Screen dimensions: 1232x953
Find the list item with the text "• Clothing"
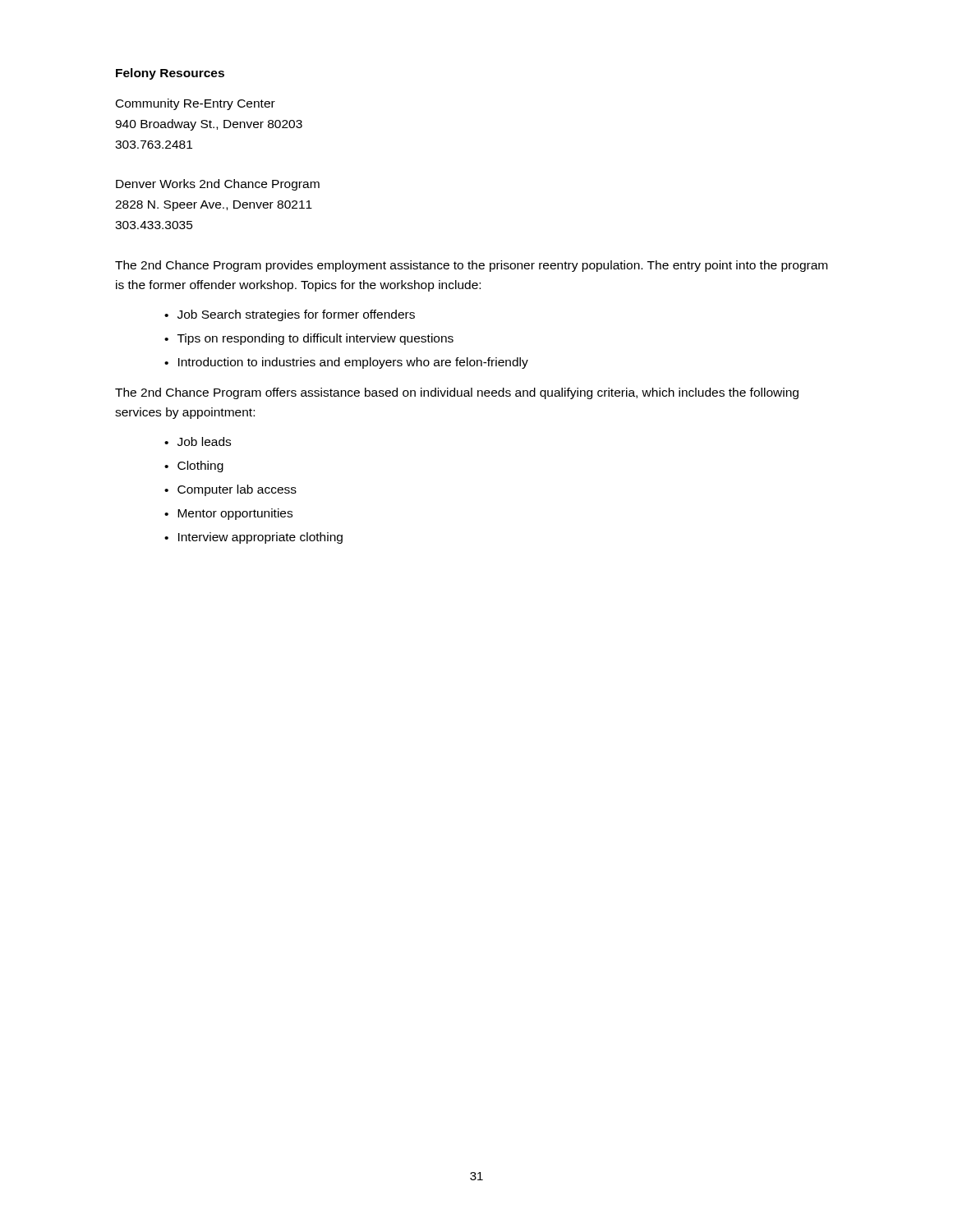tap(194, 466)
